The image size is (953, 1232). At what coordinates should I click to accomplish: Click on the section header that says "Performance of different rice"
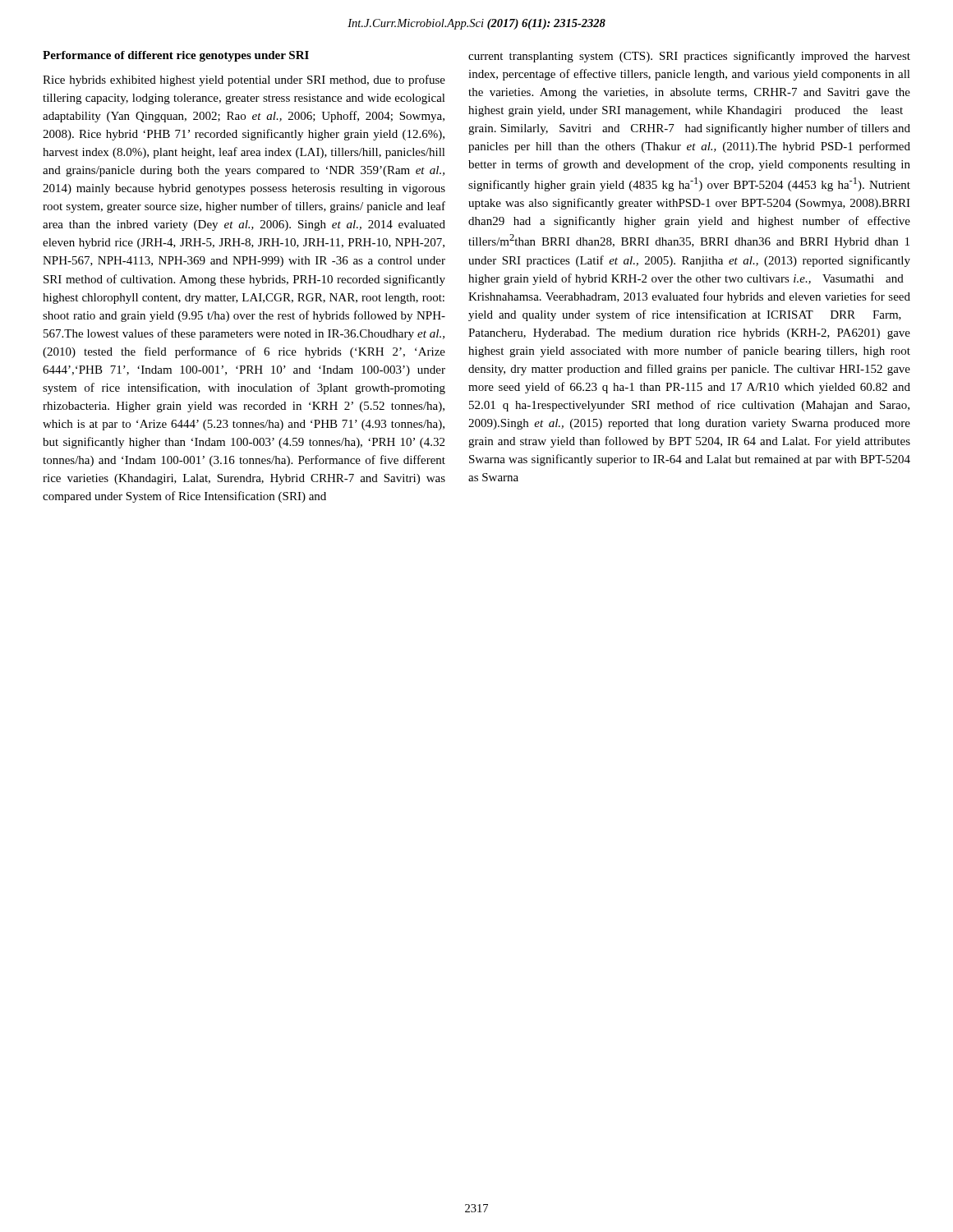[176, 55]
